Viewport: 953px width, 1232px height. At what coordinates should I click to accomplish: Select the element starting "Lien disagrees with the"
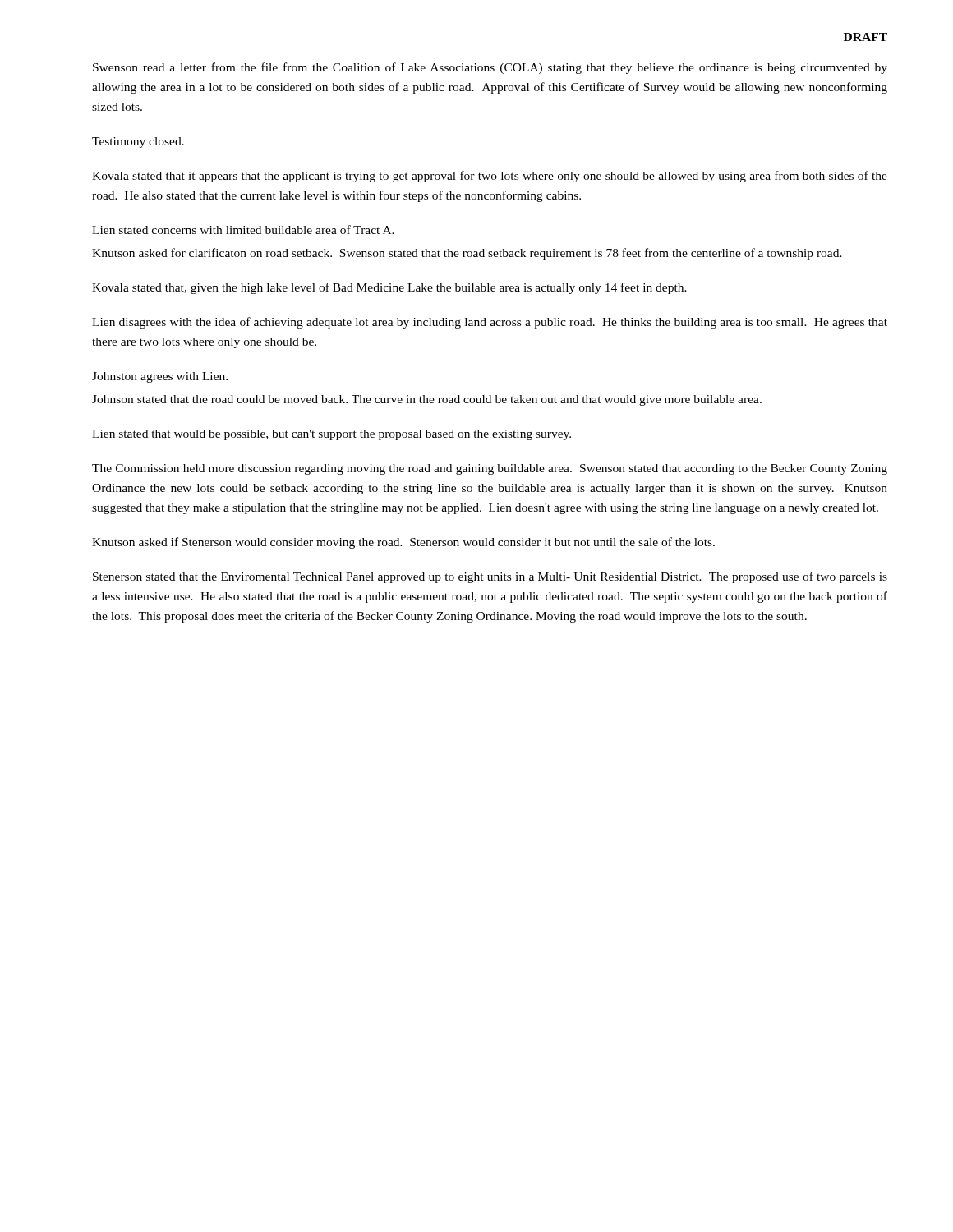click(x=490, y=332)
